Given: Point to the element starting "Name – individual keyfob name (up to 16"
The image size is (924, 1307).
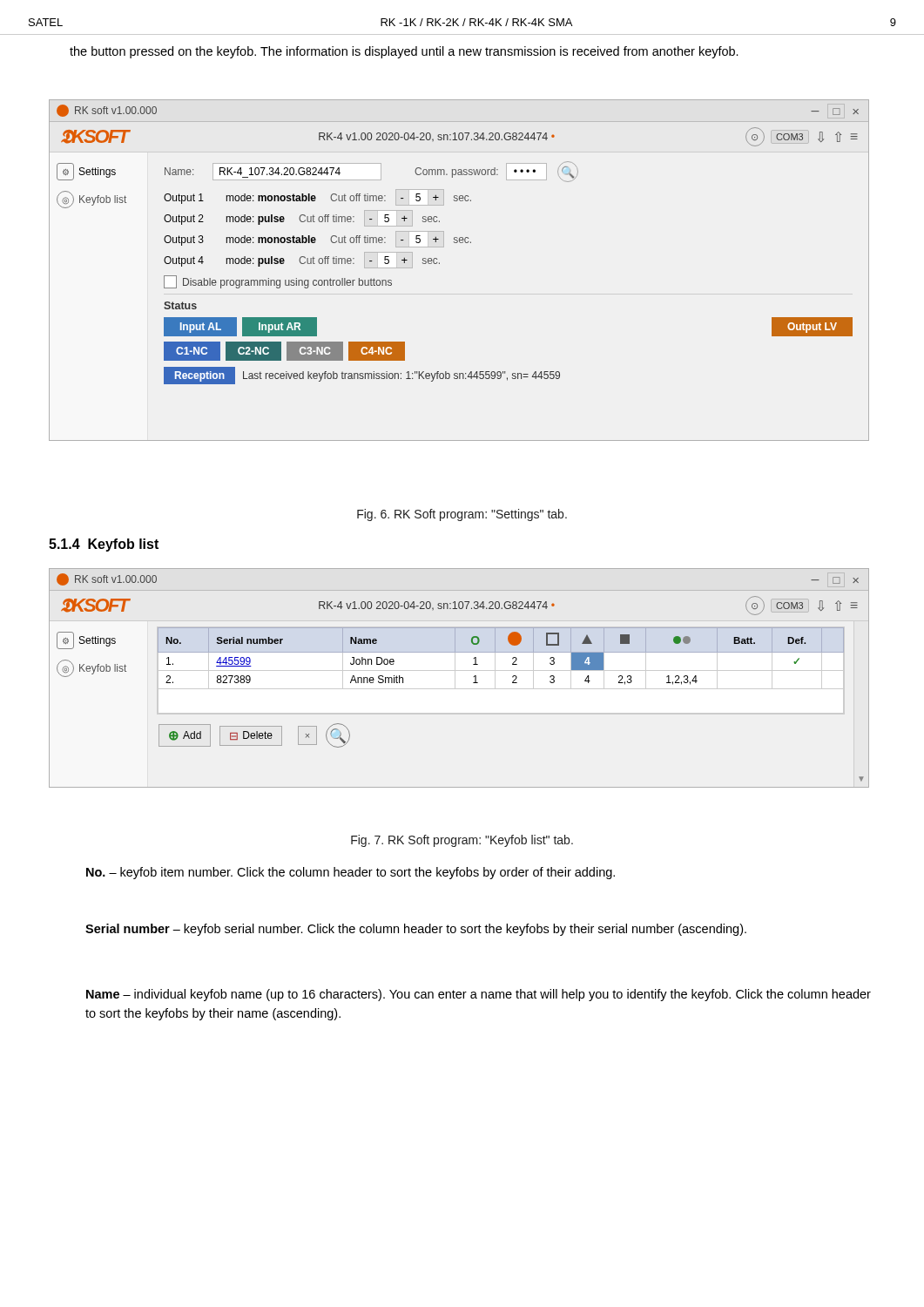Looking at the screenshot, I should pos(462,1004).
